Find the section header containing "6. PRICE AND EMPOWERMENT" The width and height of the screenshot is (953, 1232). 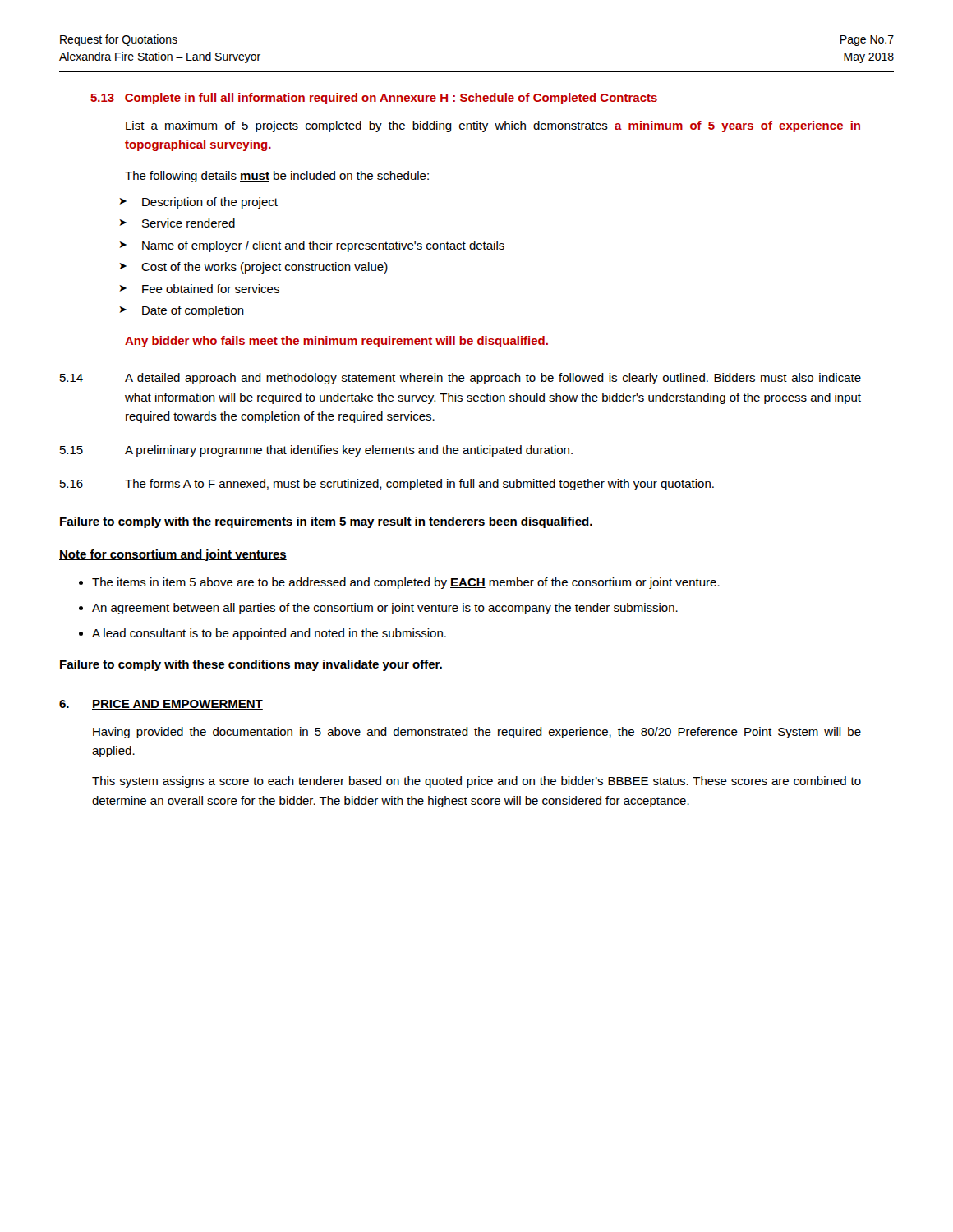coord(161,705)
